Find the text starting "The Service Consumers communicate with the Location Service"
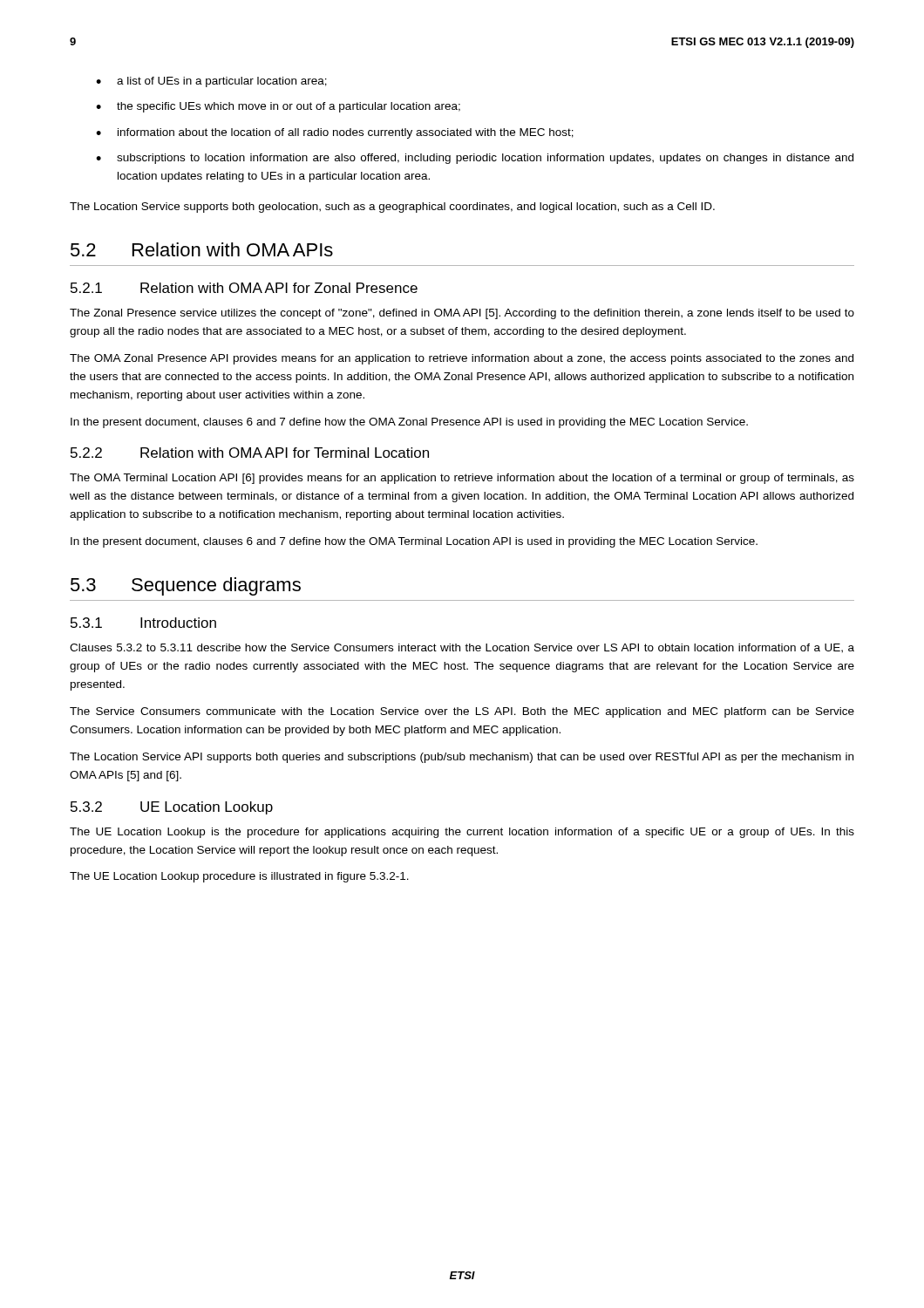The width and height of the screenshot is (924, 1308). 462,720
